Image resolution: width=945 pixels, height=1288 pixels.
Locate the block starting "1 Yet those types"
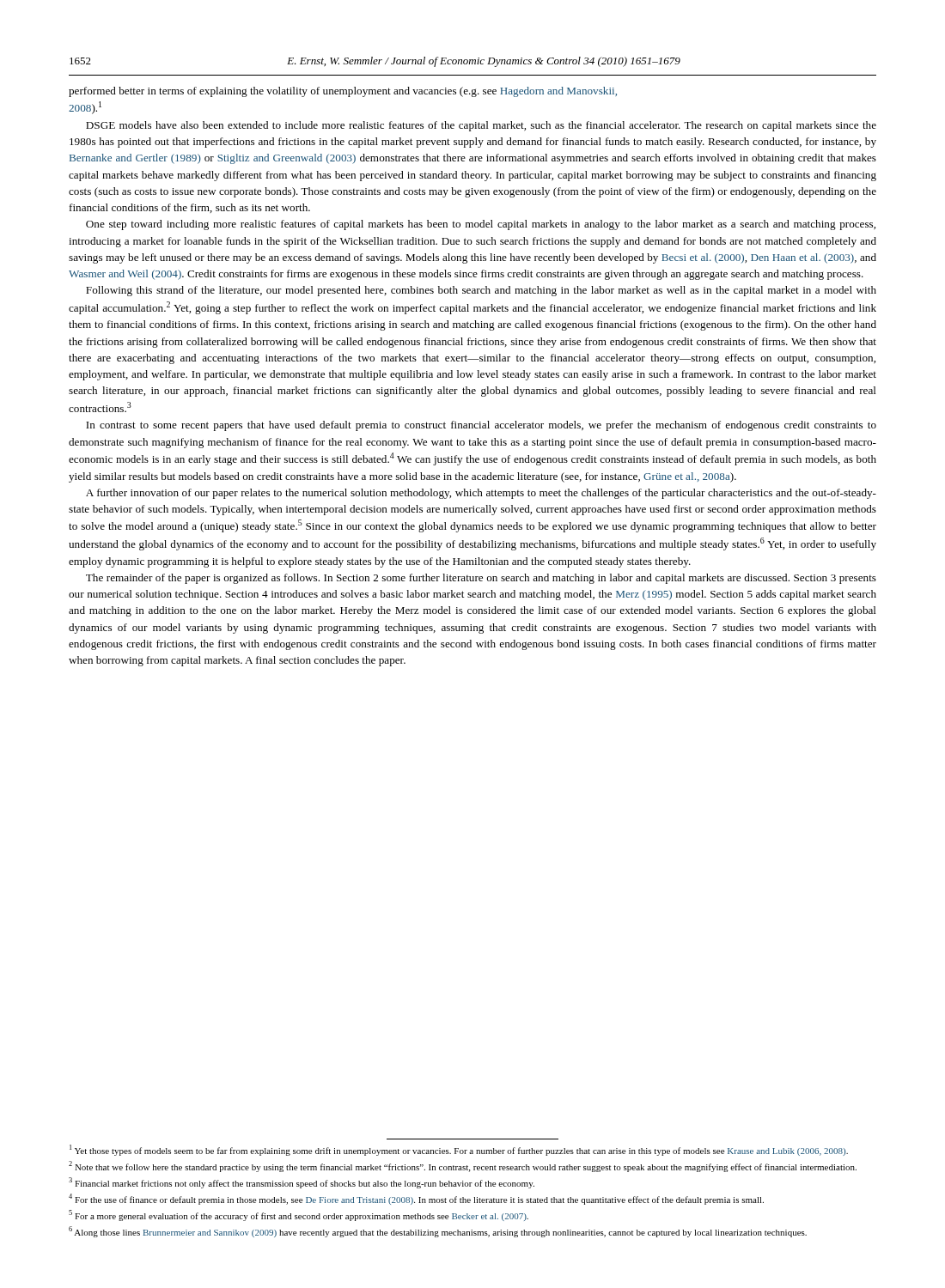coord(459,1149)
